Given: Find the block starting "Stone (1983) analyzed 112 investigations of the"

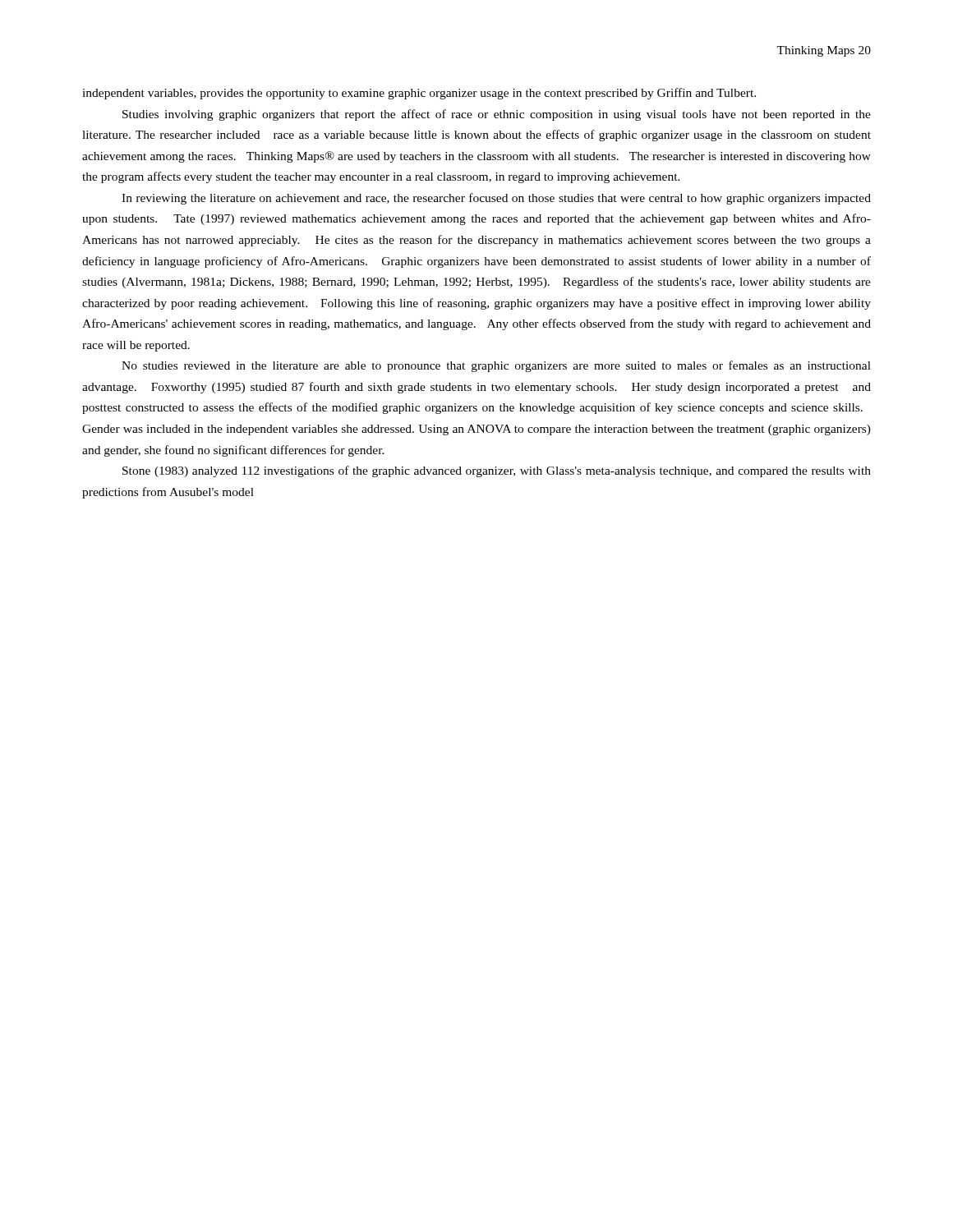Looking at the screenshot, I should pos(476,481).
